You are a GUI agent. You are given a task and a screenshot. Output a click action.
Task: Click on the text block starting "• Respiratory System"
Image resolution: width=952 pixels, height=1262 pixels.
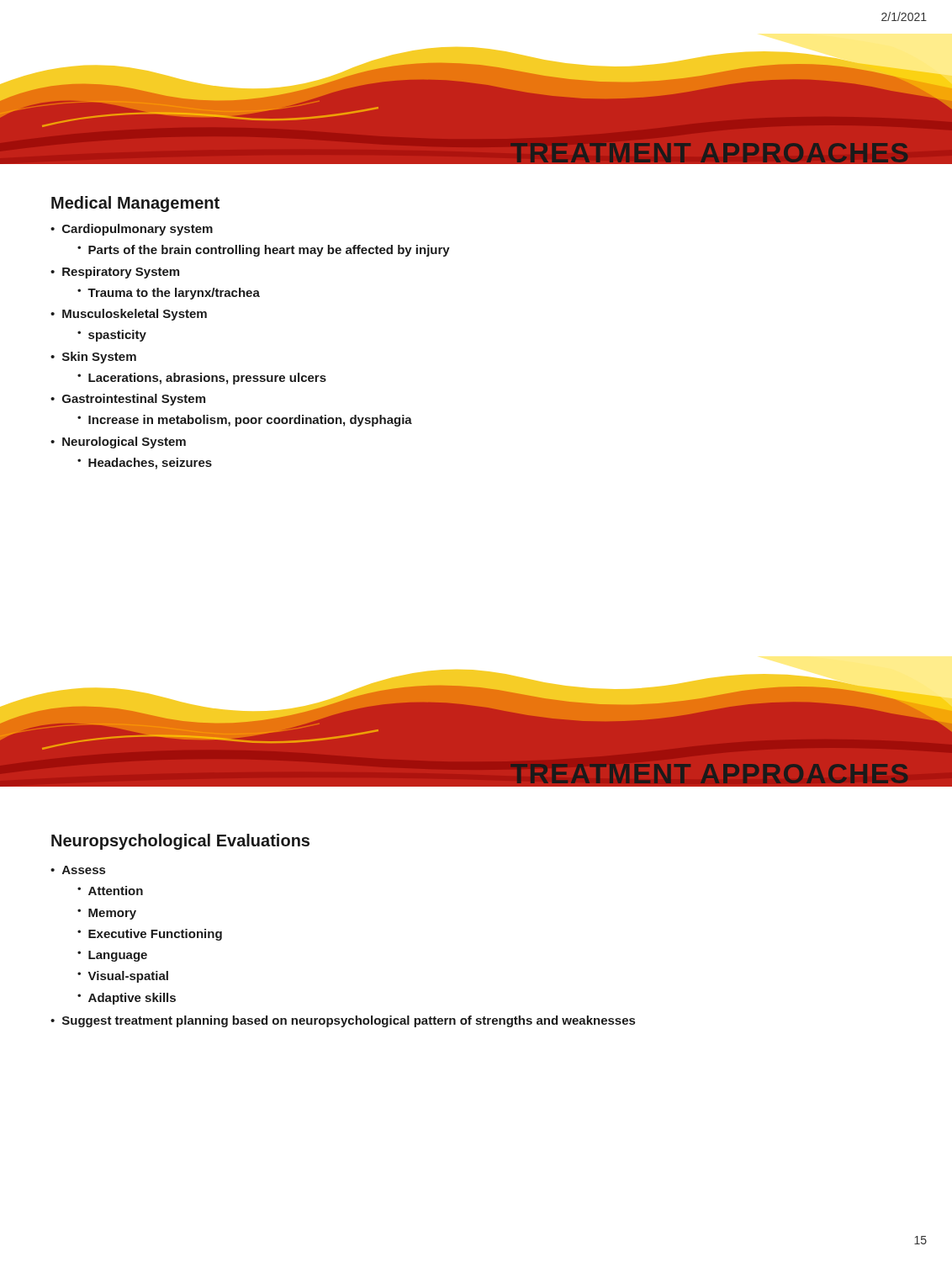click(115, 271)
